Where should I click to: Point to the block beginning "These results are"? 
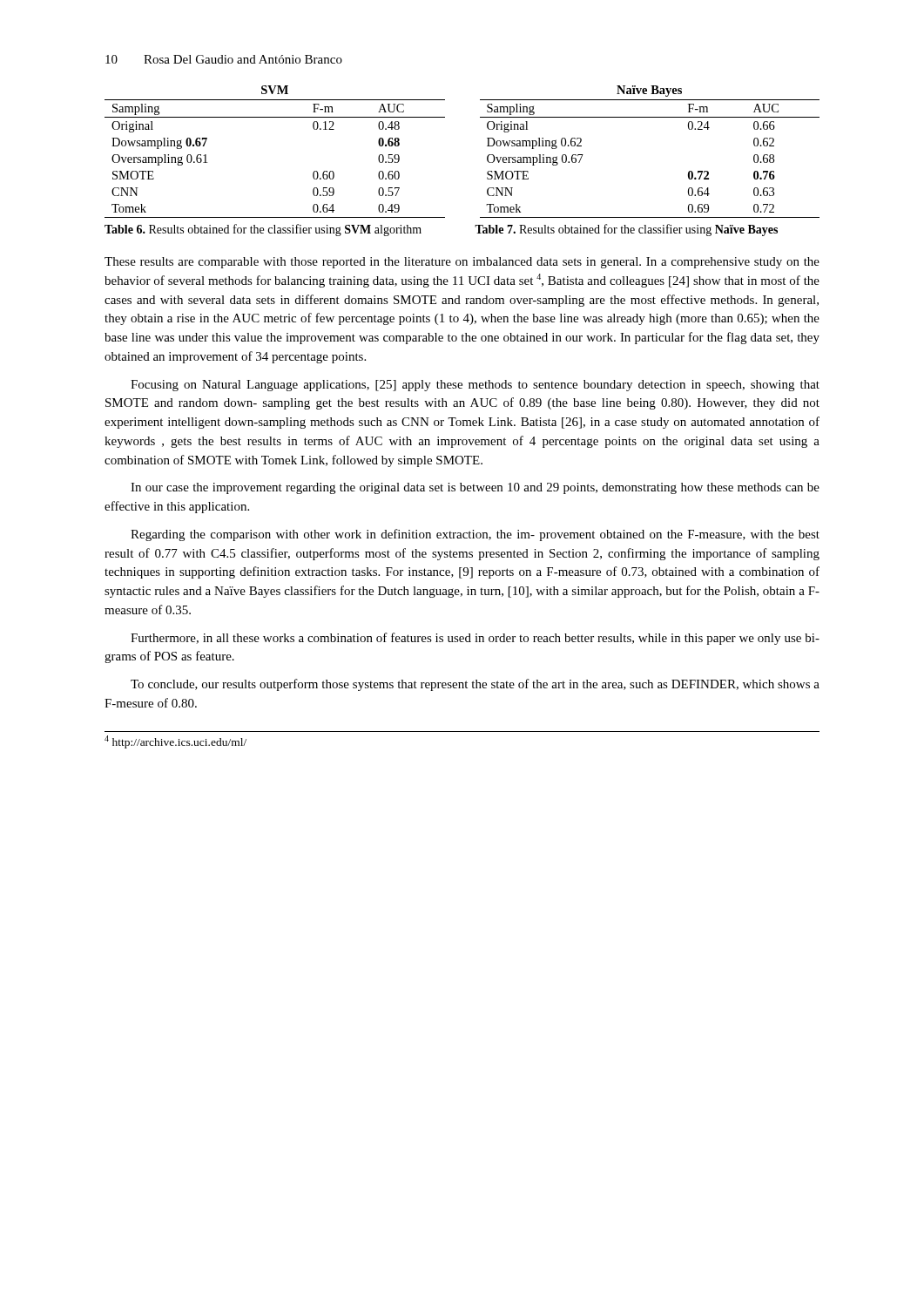462,309
